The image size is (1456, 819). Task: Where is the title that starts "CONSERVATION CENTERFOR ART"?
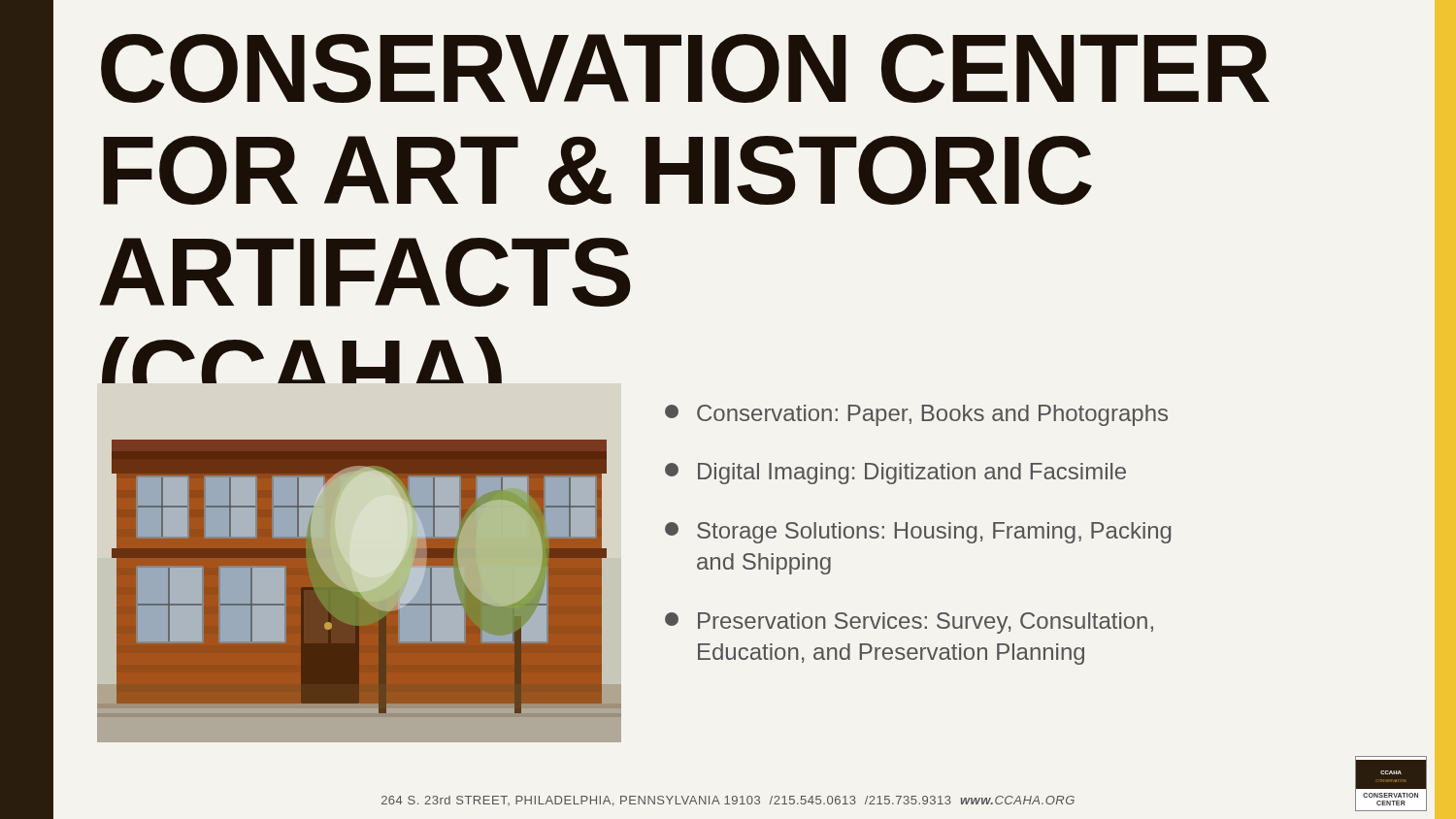click(752, 221)
